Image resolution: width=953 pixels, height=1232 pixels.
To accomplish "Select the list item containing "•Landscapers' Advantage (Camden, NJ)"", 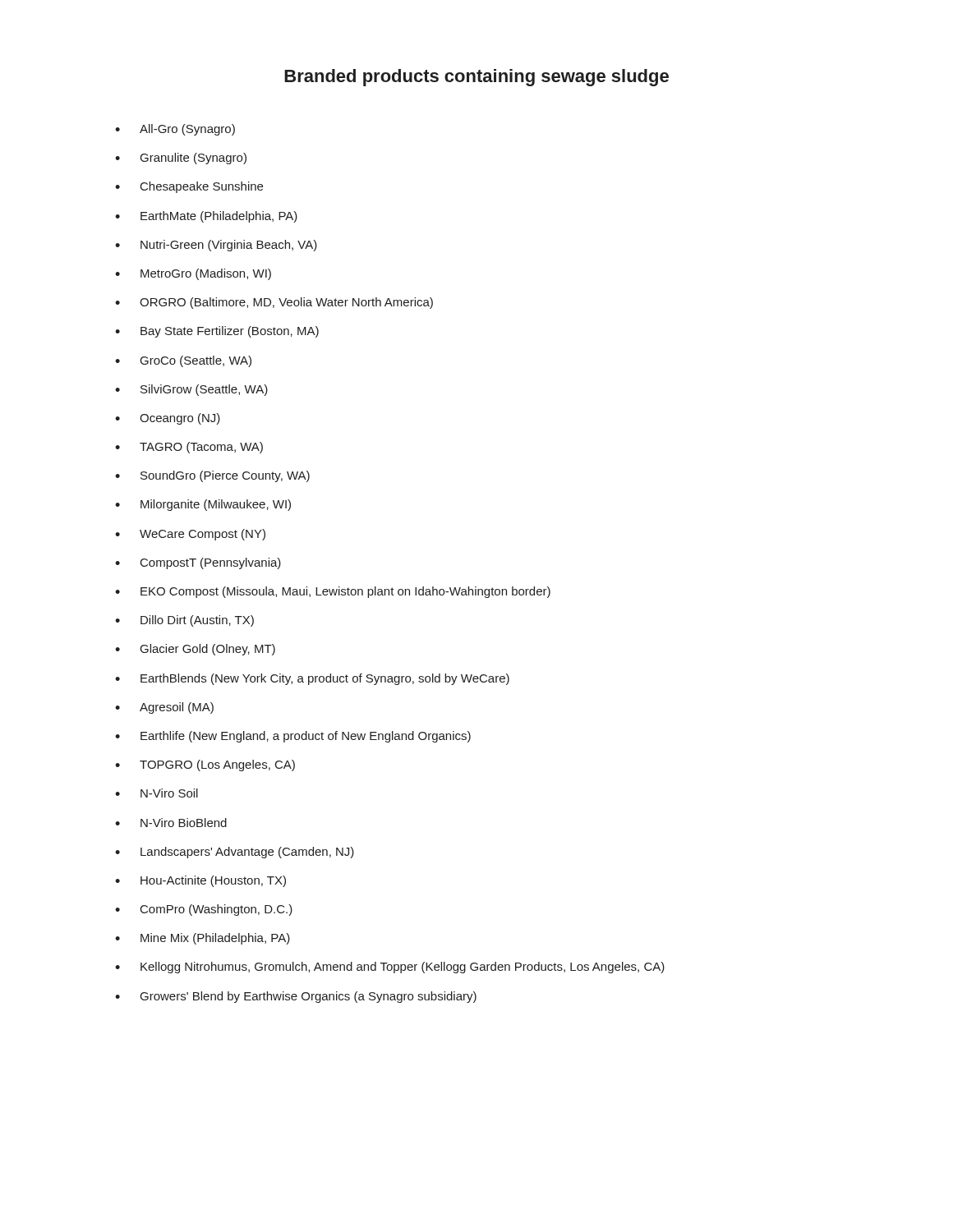I will [x=235, y=853].
